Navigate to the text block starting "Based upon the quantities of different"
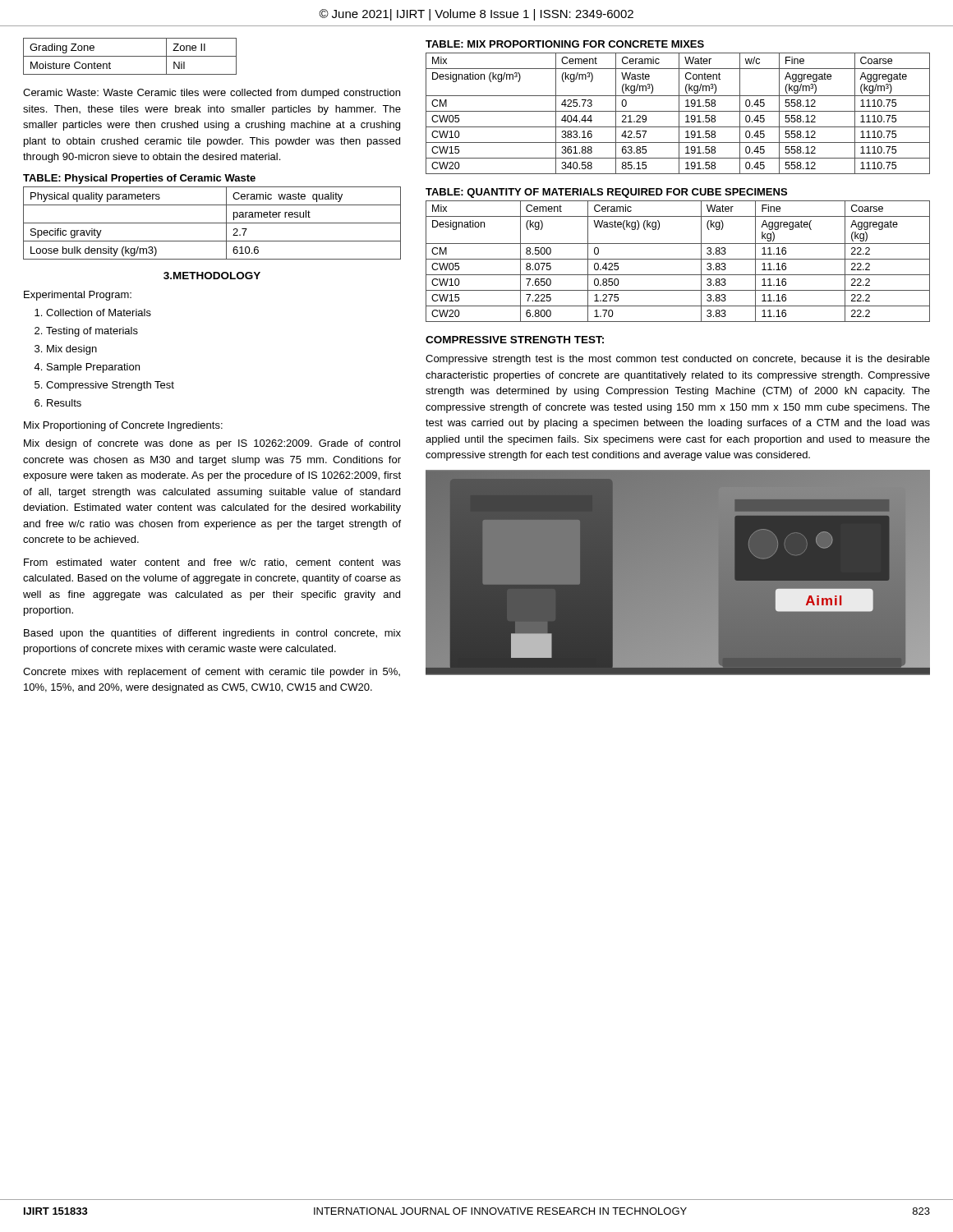 (x=212, y=641)
